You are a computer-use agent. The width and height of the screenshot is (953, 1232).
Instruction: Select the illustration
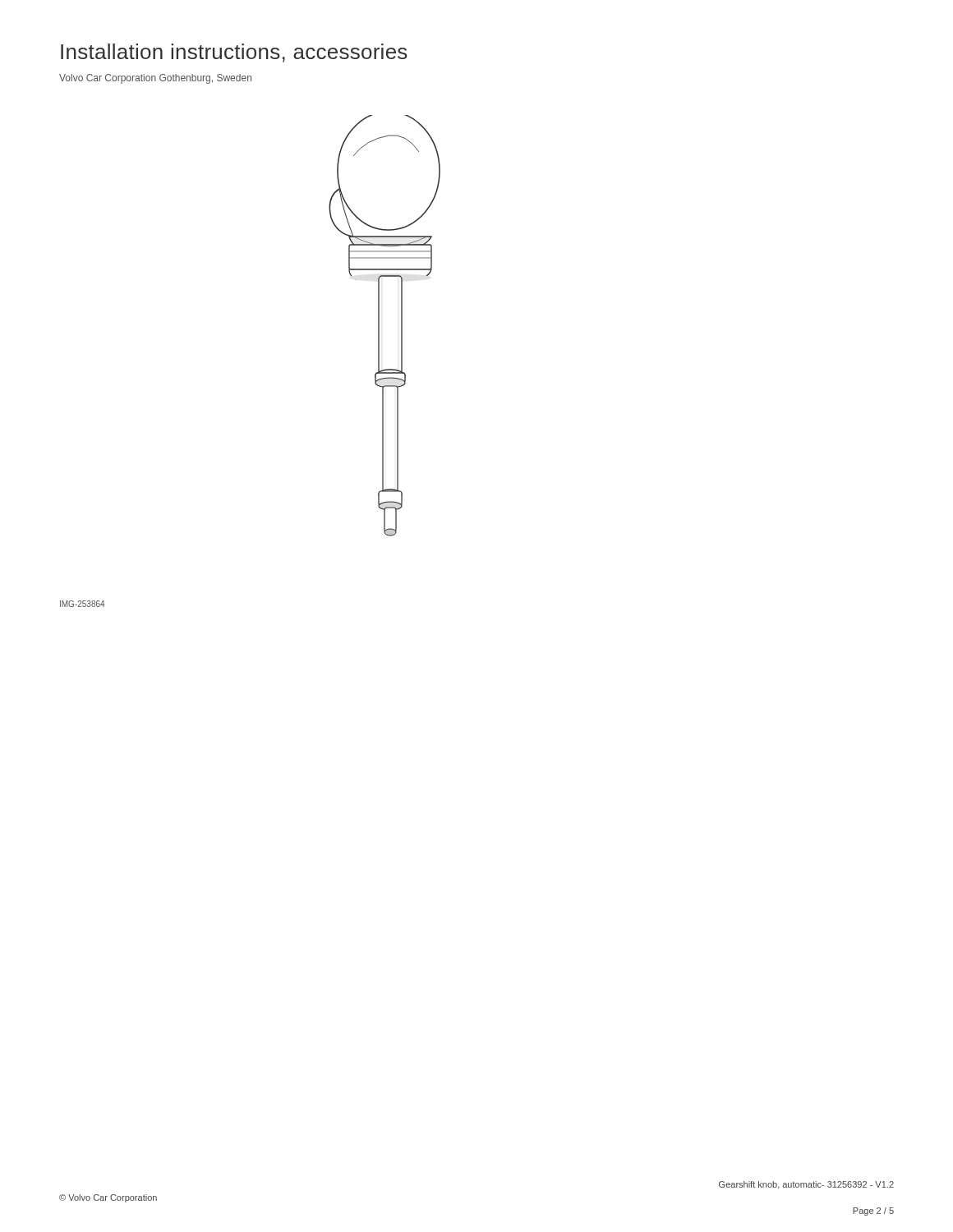click(394, 345)
